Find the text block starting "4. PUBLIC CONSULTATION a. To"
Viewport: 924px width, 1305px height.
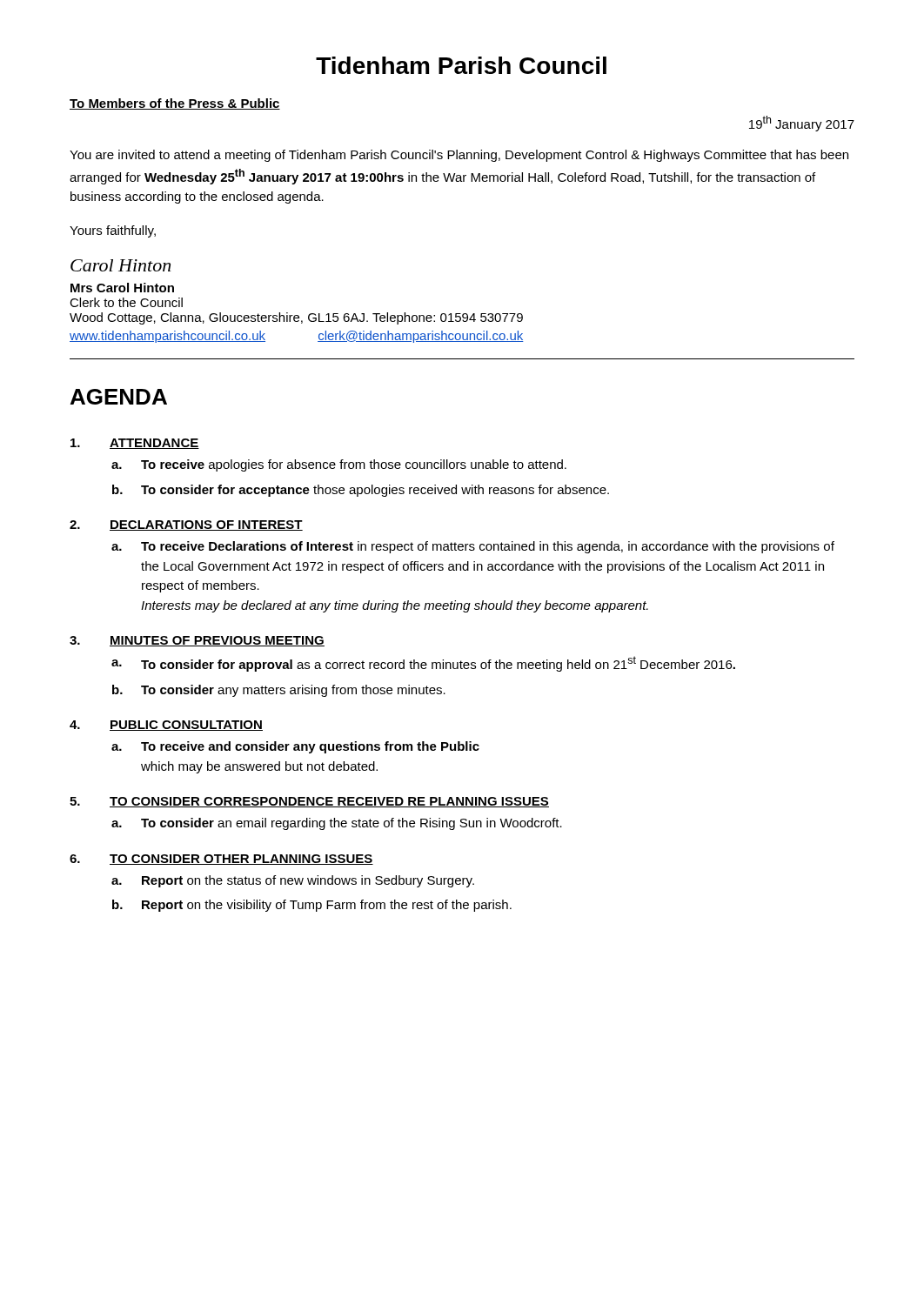pyautogui.click(x=462, y=746)
